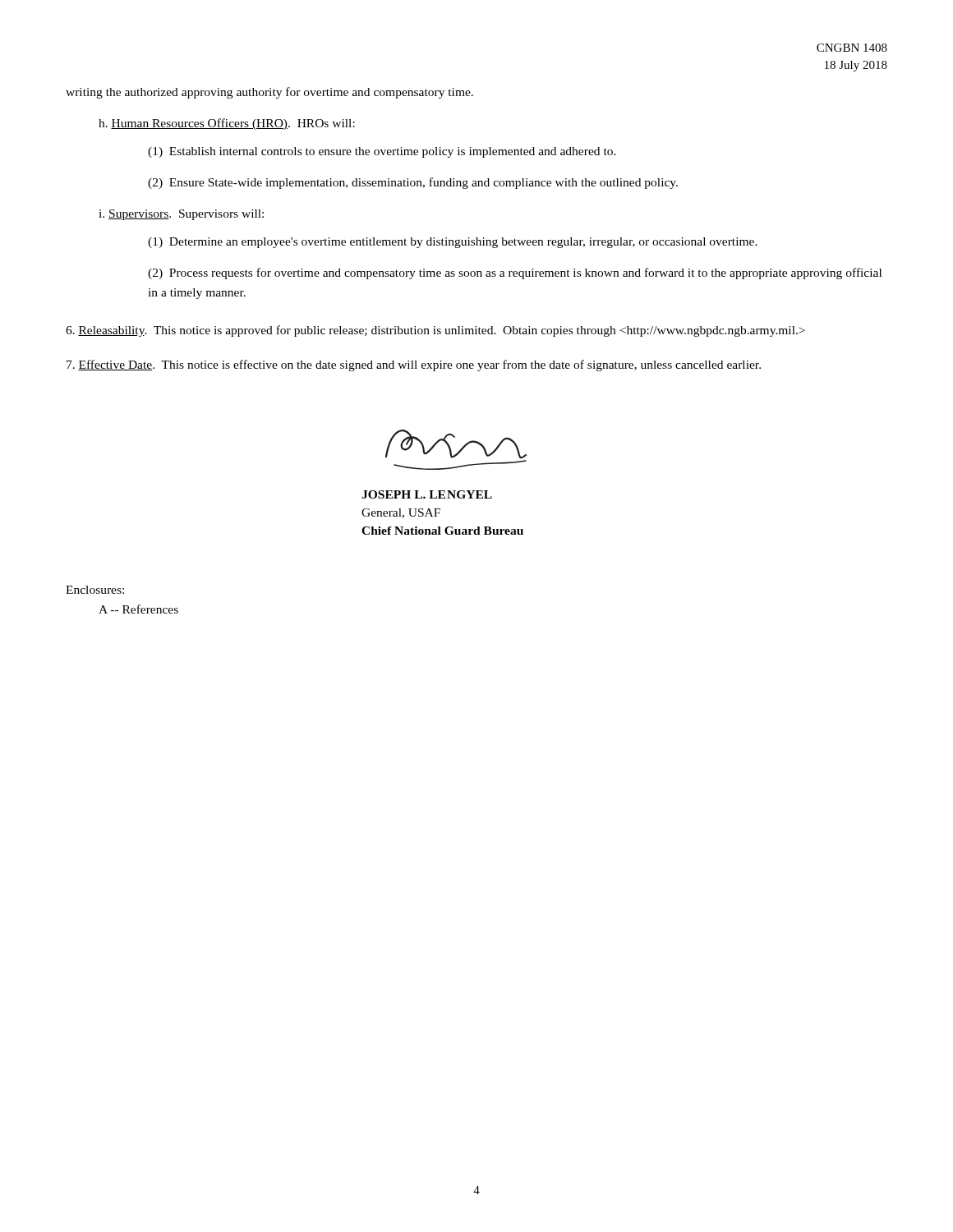Click the passage that begins "Releasability. This notice is approved for public"
This screenshot has height=1232, width=953.
[436, 330]
